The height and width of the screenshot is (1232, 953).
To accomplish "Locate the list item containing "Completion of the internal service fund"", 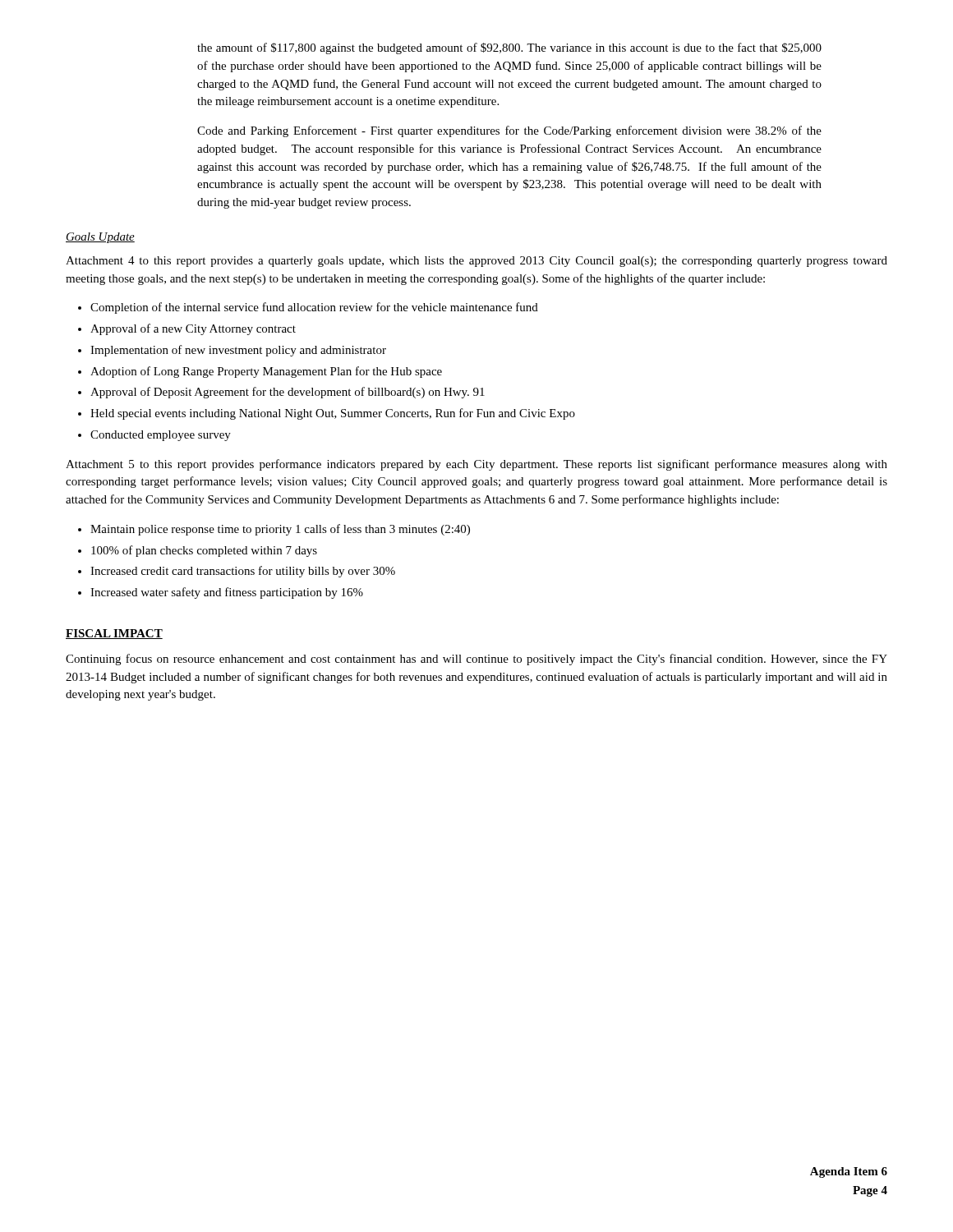I will pos(314,307).
